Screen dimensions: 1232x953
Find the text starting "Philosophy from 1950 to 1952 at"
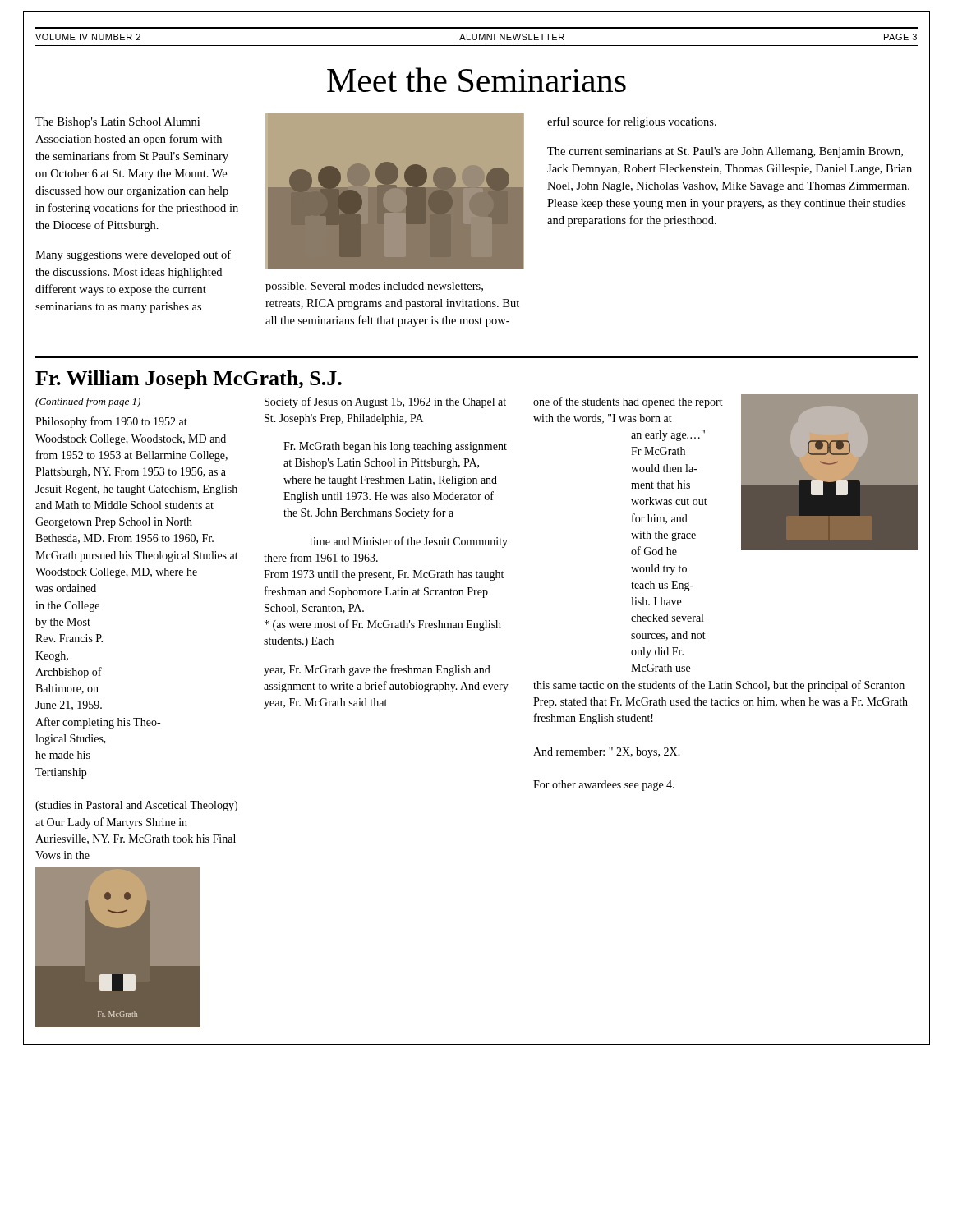pos(111,422)
